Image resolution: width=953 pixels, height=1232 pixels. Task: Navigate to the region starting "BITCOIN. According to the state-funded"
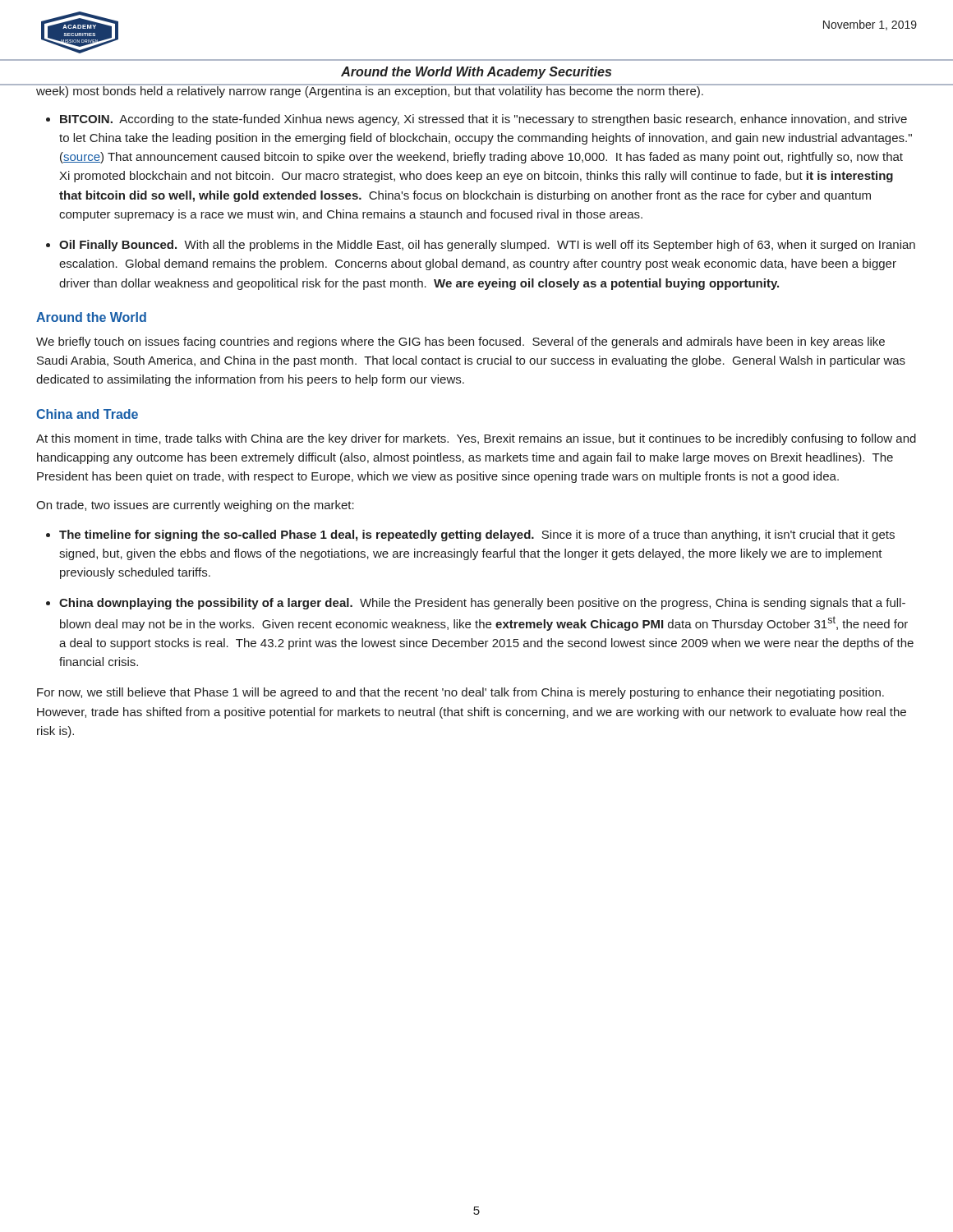point(486,166)
